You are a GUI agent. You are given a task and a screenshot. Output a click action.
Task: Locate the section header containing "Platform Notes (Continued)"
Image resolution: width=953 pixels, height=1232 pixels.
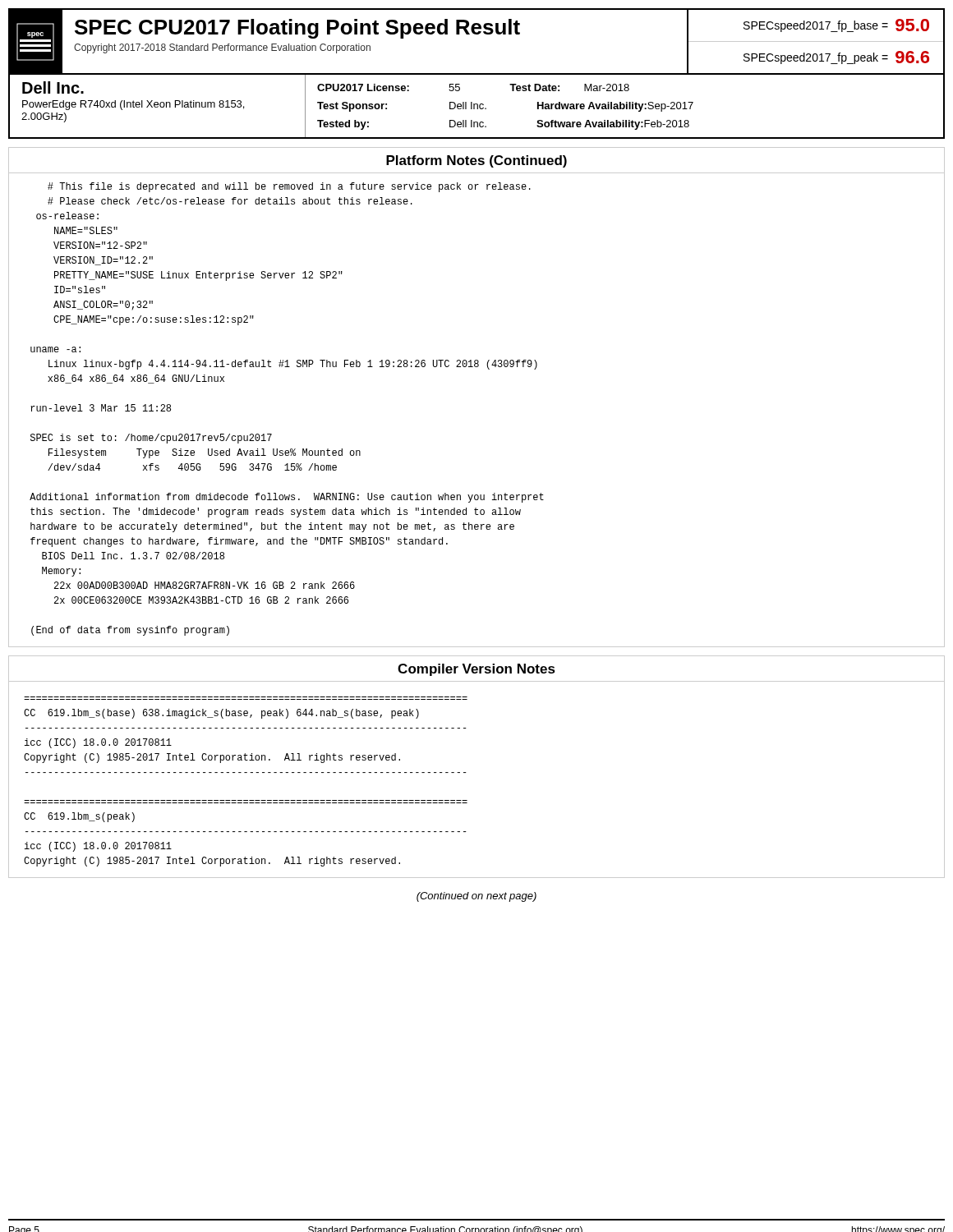coord(476,161)
